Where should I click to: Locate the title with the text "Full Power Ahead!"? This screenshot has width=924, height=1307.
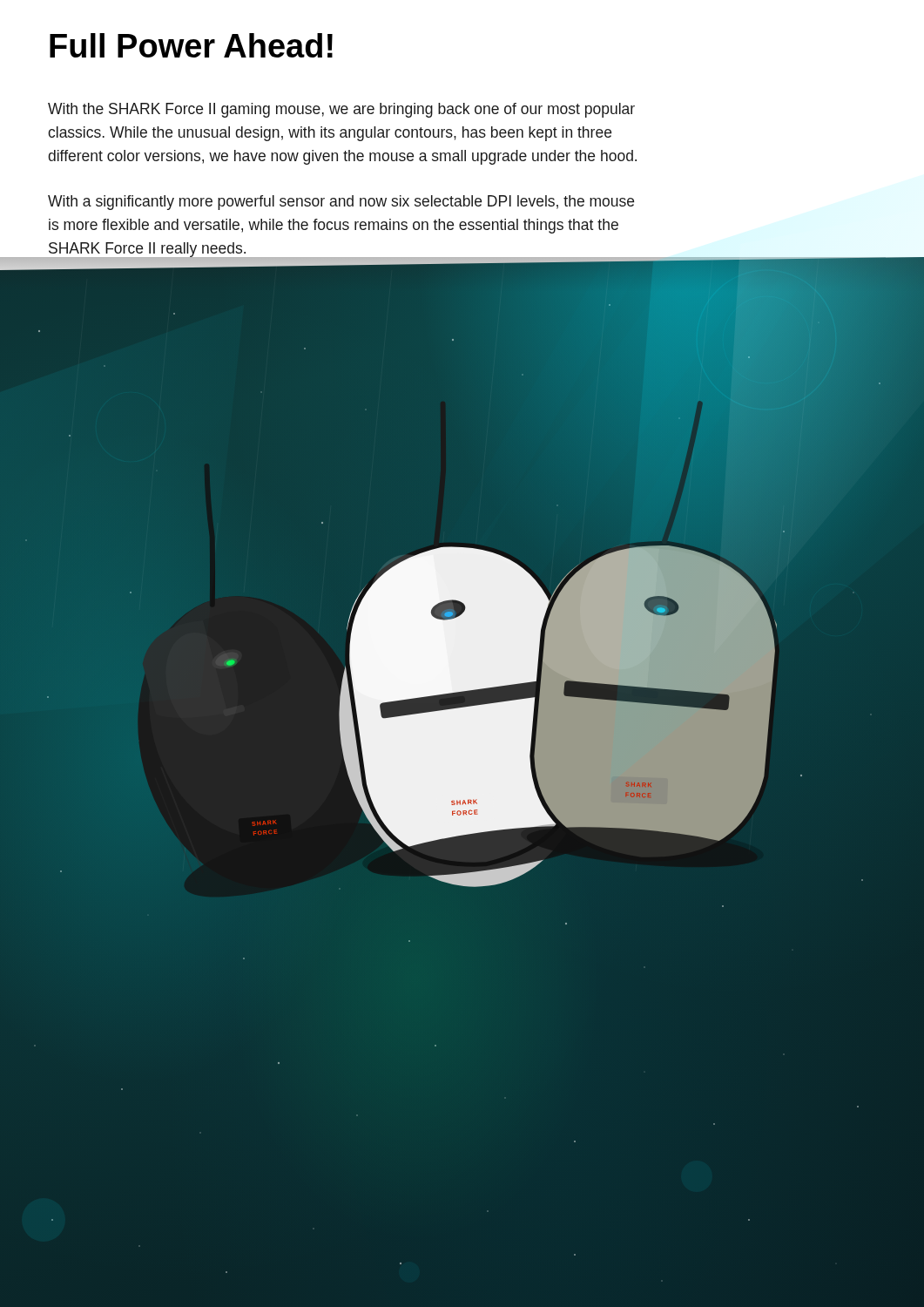tap(191, 45)
